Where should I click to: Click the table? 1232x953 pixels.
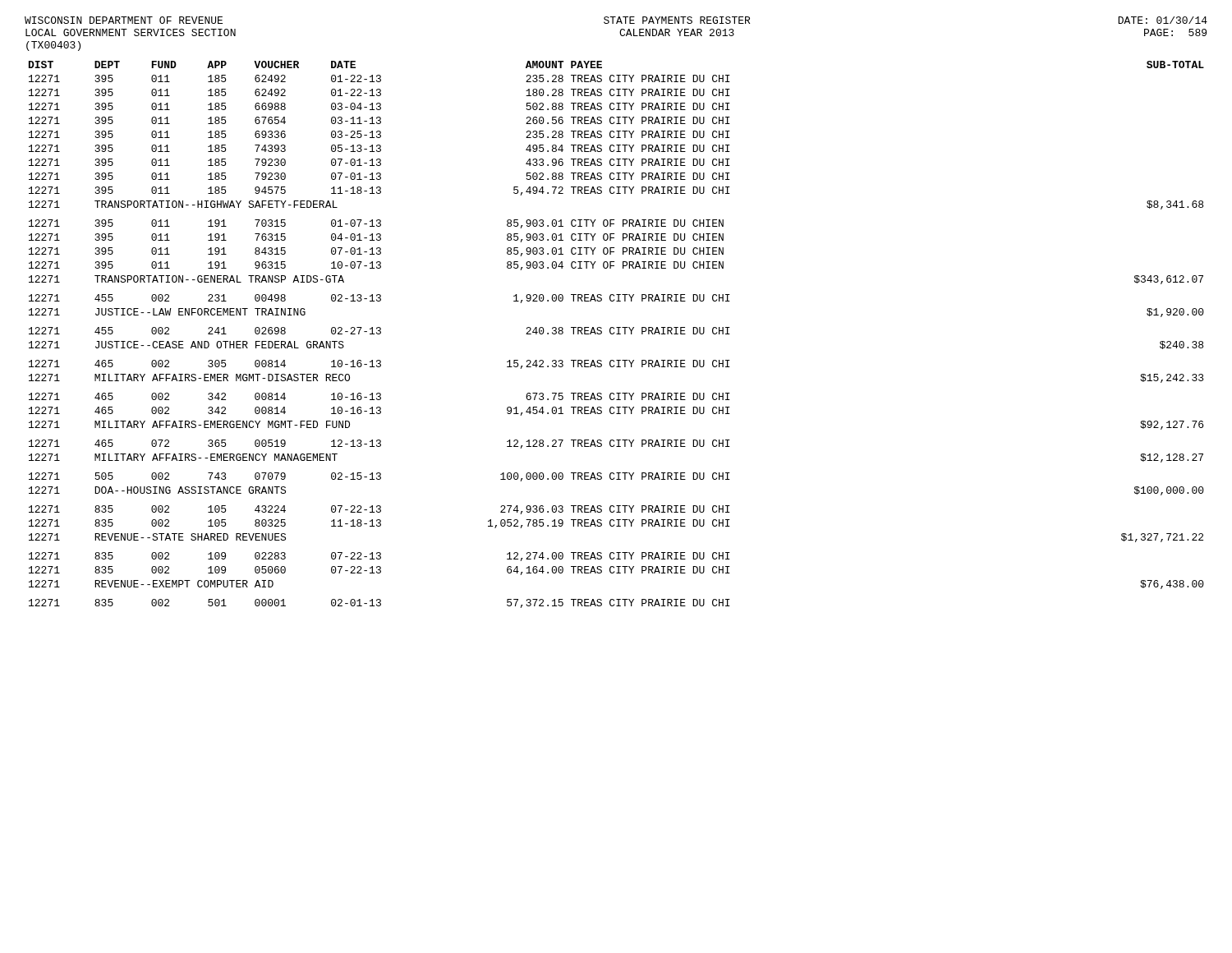tap(616, 334)
